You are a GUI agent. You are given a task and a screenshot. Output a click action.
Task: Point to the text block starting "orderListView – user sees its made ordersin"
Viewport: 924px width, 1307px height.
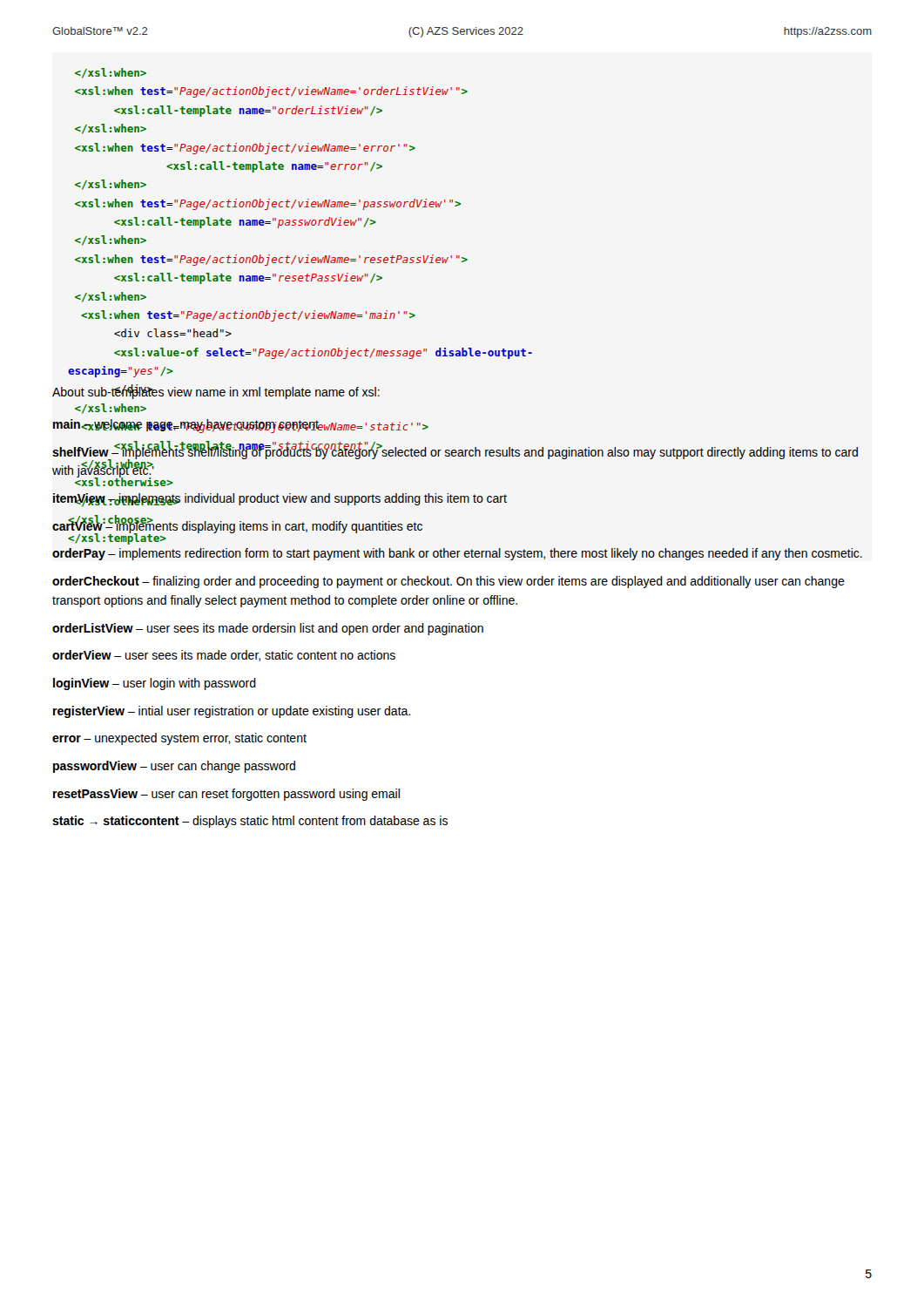click(x=268, y=628)
